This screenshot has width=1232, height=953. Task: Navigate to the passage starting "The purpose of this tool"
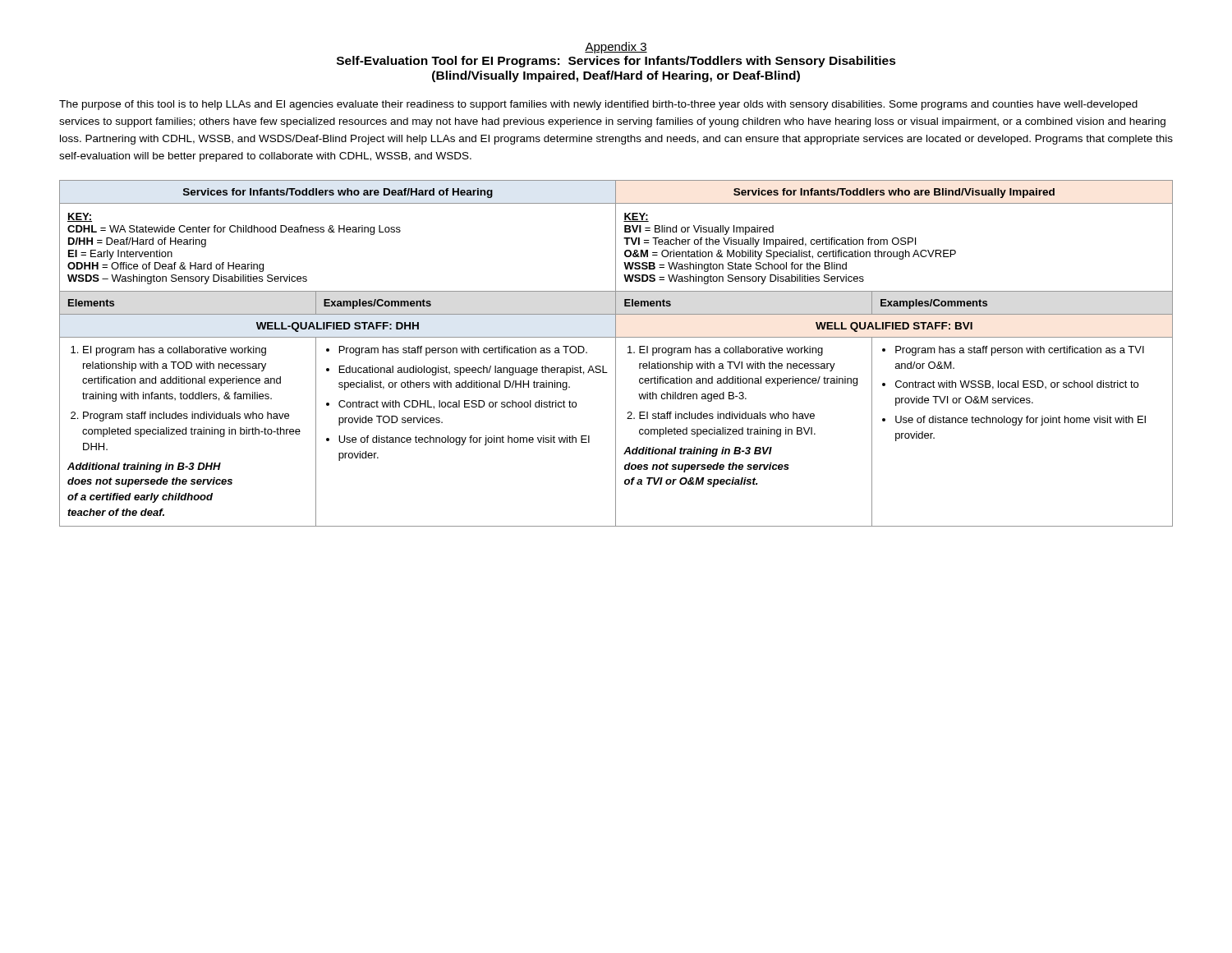(616, 130)
